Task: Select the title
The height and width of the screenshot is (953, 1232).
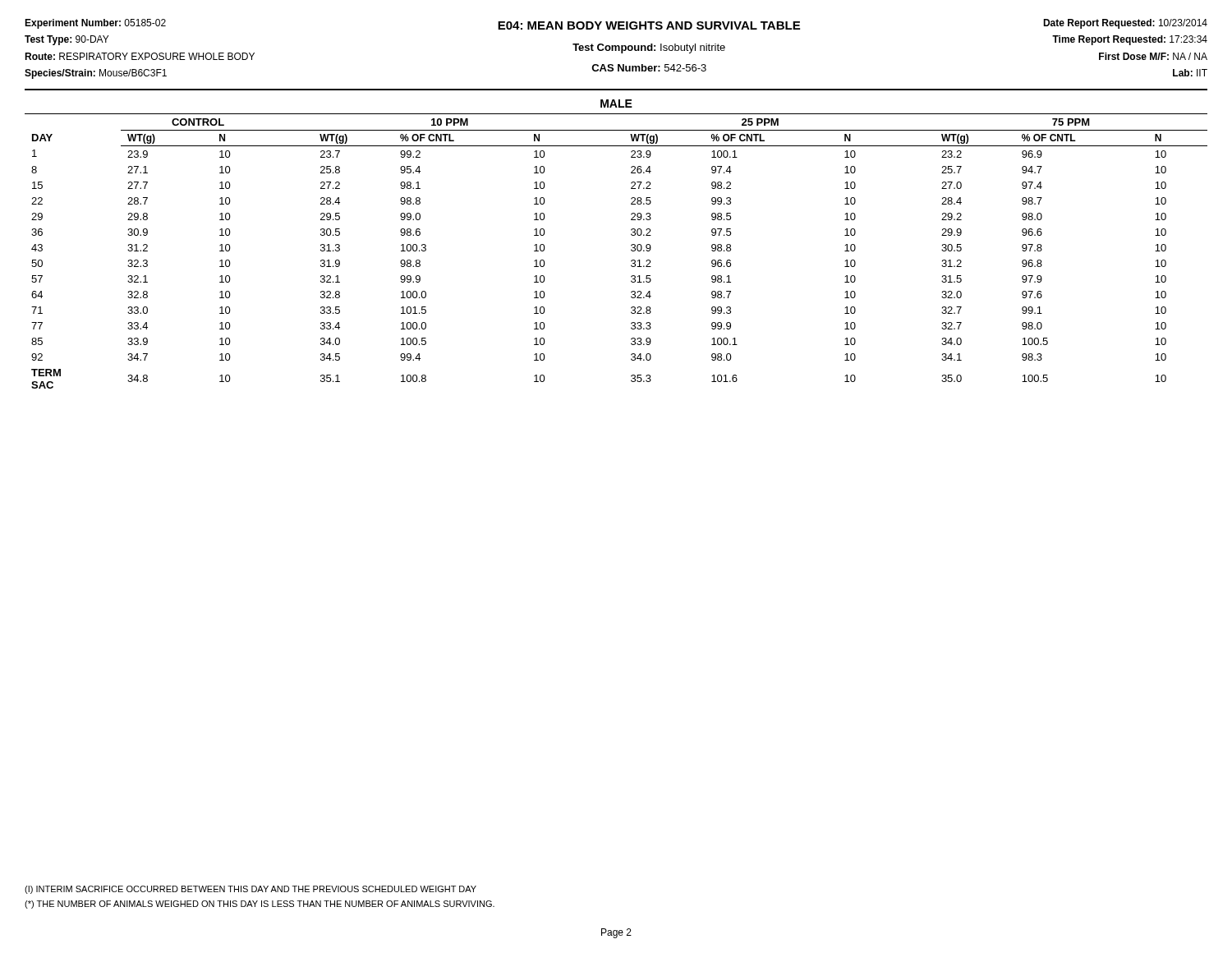Action: click(x=649, y=46)
